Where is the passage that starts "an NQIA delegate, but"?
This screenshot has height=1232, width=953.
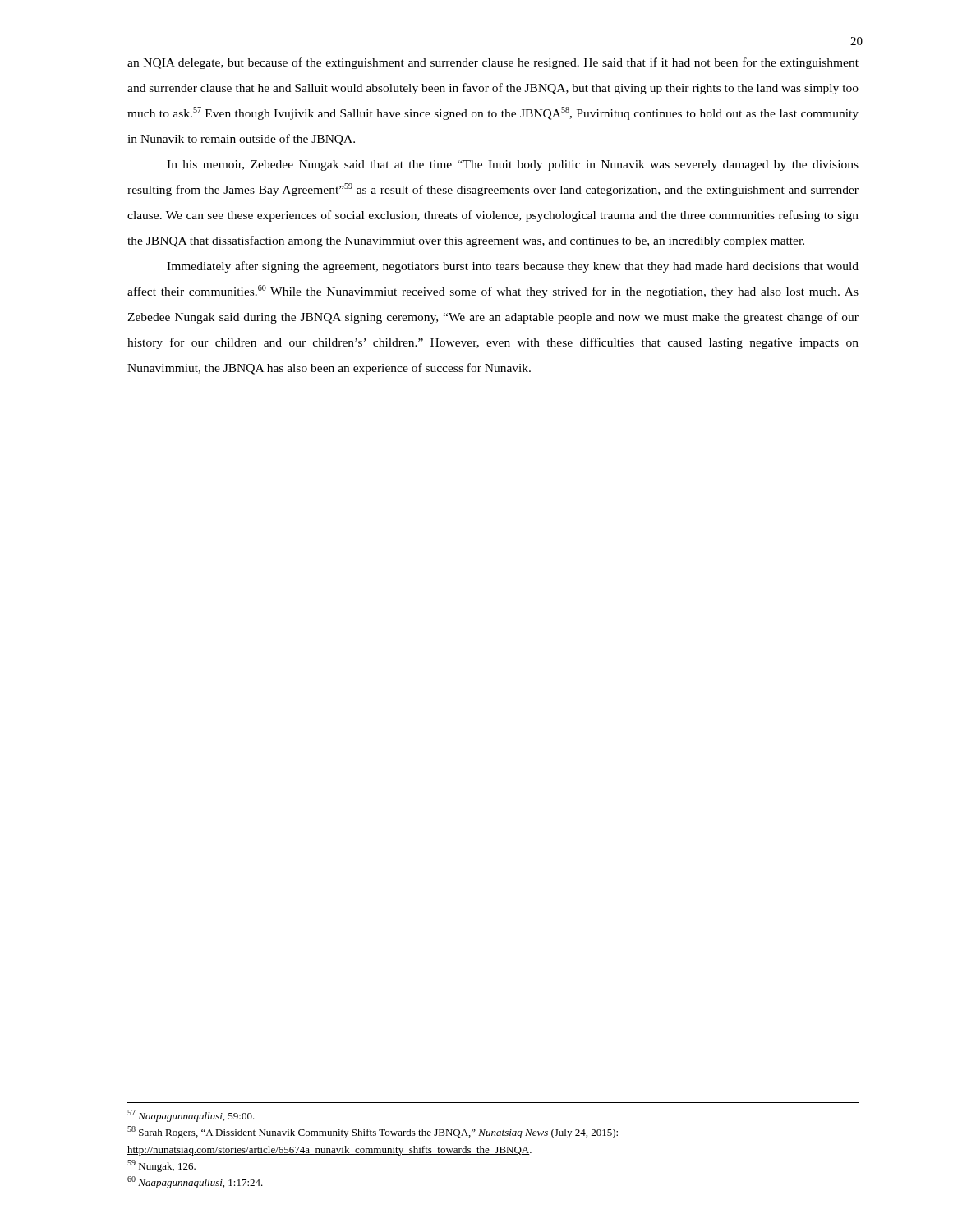(x=493, y=100)
